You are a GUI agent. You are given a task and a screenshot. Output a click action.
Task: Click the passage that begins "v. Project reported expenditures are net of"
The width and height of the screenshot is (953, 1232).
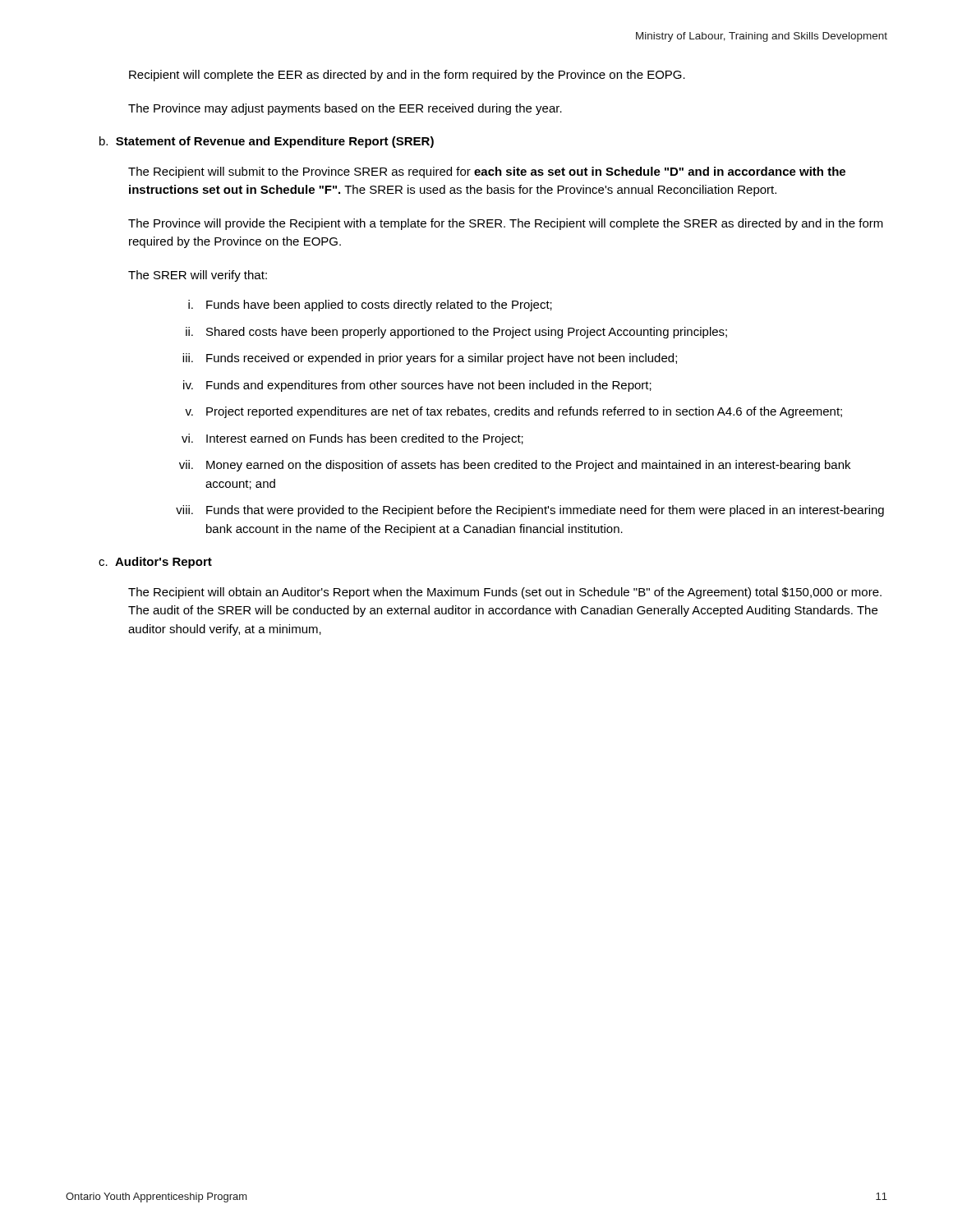click(x=518, y=412)
